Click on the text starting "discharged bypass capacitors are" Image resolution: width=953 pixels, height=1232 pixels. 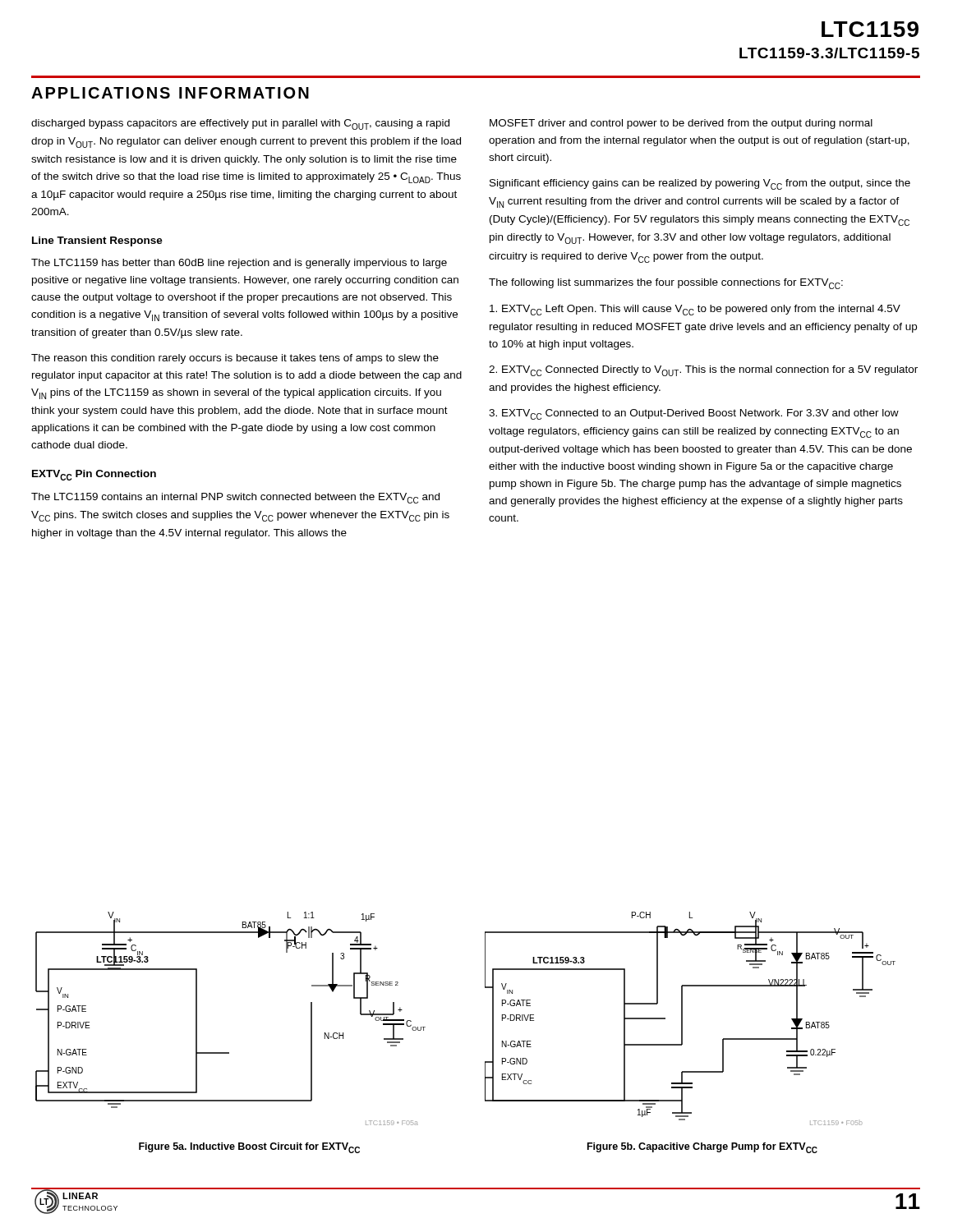tap(247, 168)
